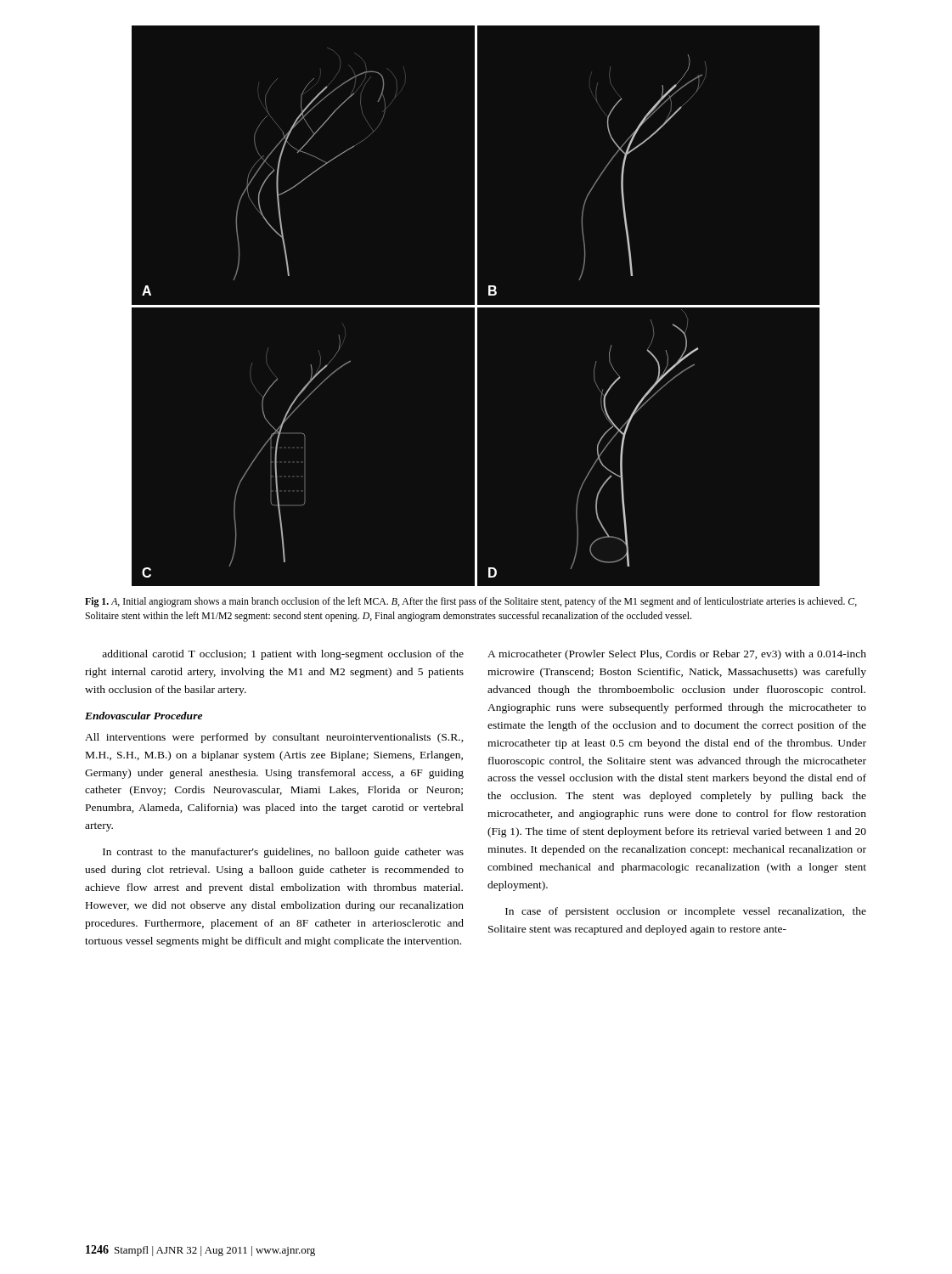Find the block on this page that starts "All interventions were performed"

click(x=274, y=781)
